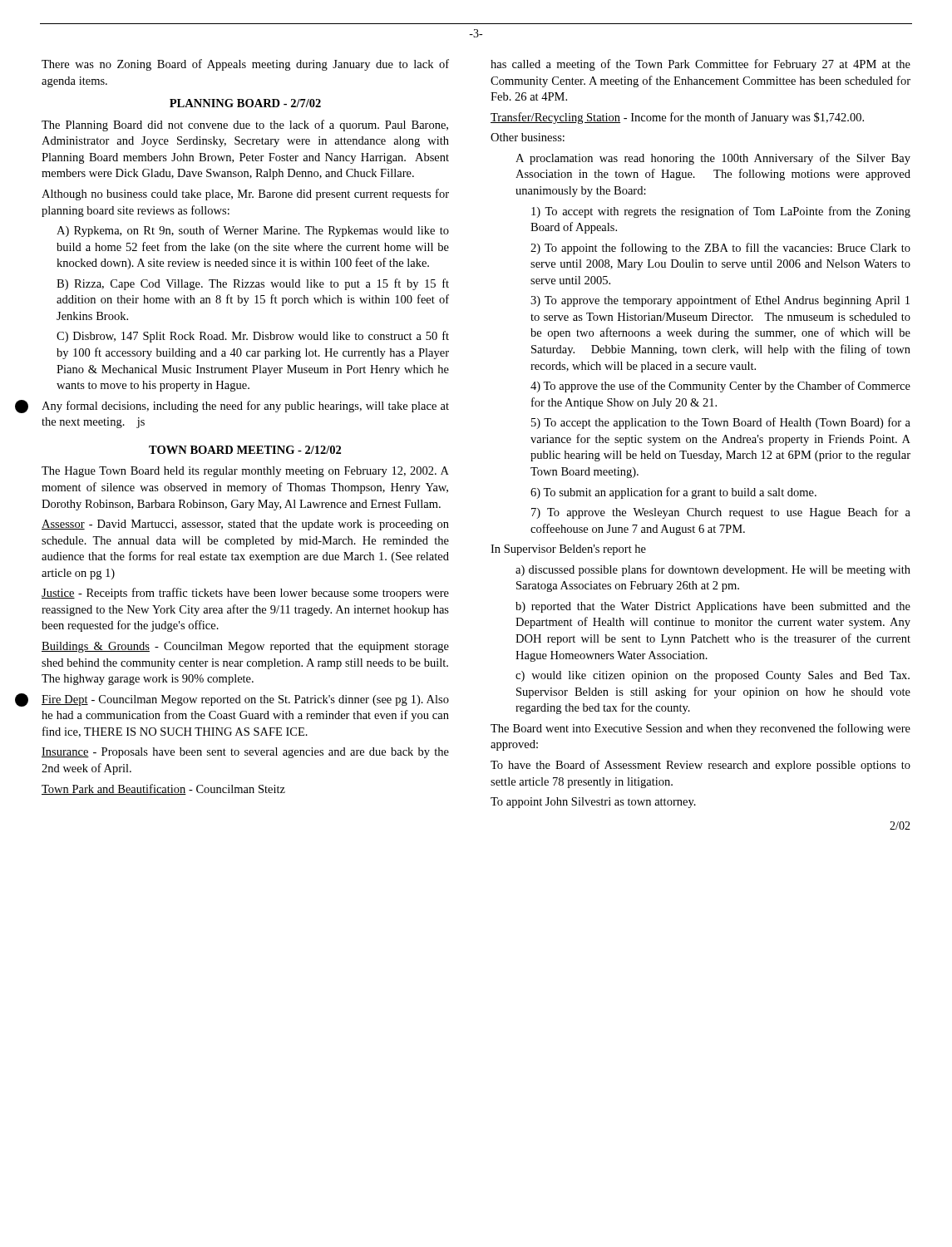Find the list item with the text "5) To accept the application to the"
This screenshot has width=952, height=1247.
[x=720, y=448]
